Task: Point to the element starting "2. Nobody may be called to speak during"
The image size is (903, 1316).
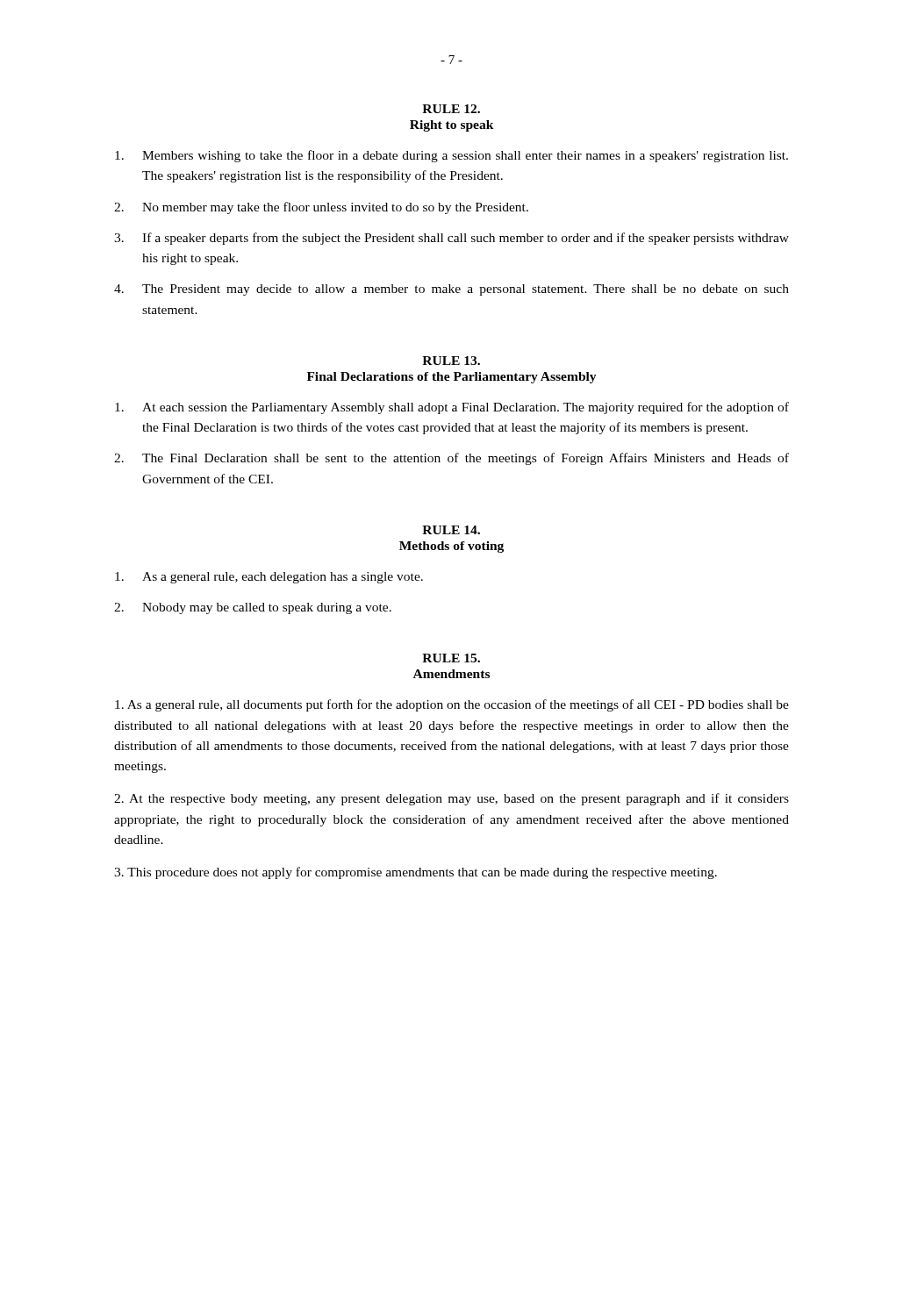Action: tap(253, 608)
